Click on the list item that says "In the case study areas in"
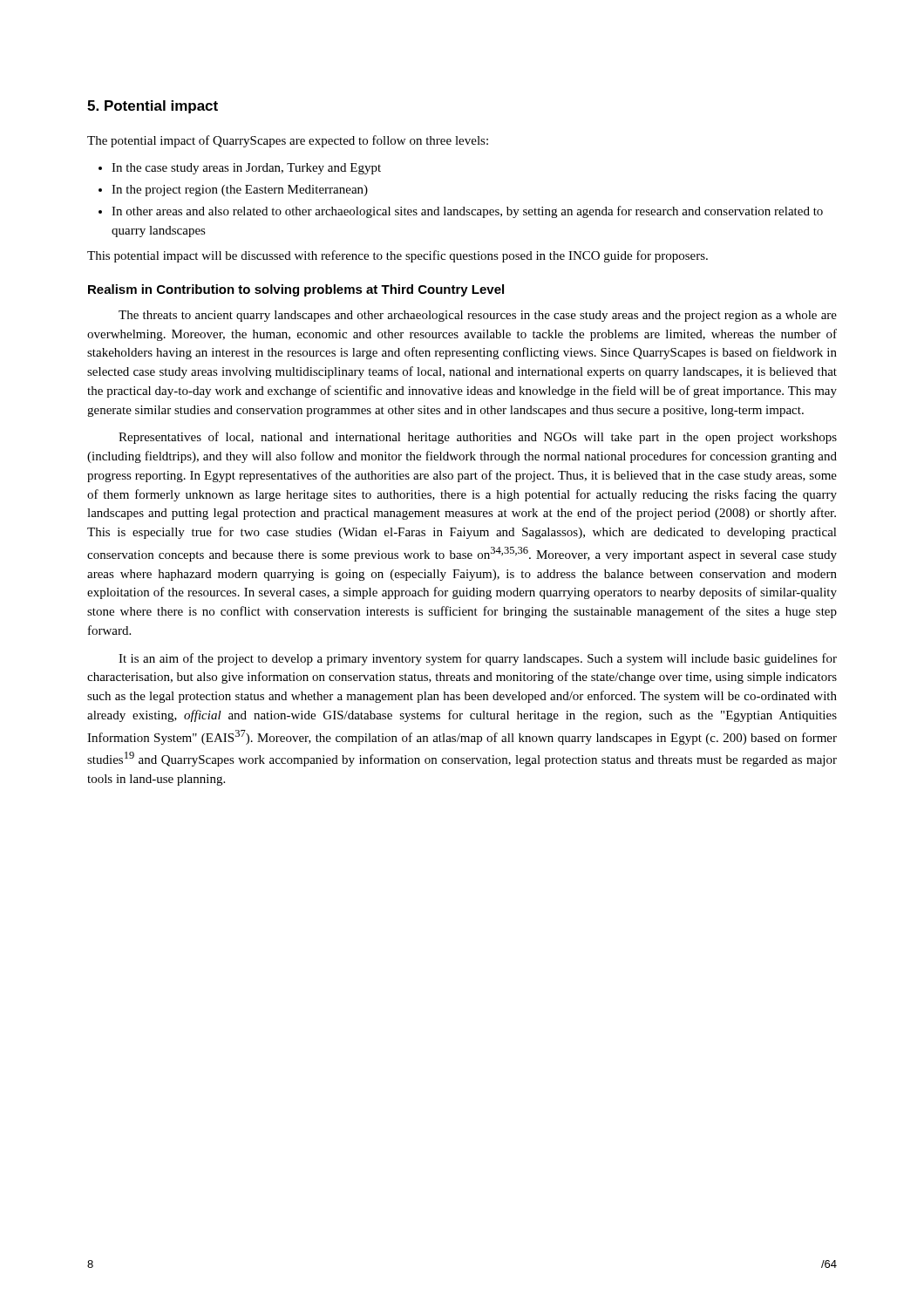Viewport: 924px width, 1308px height. (x=240, y=169)
